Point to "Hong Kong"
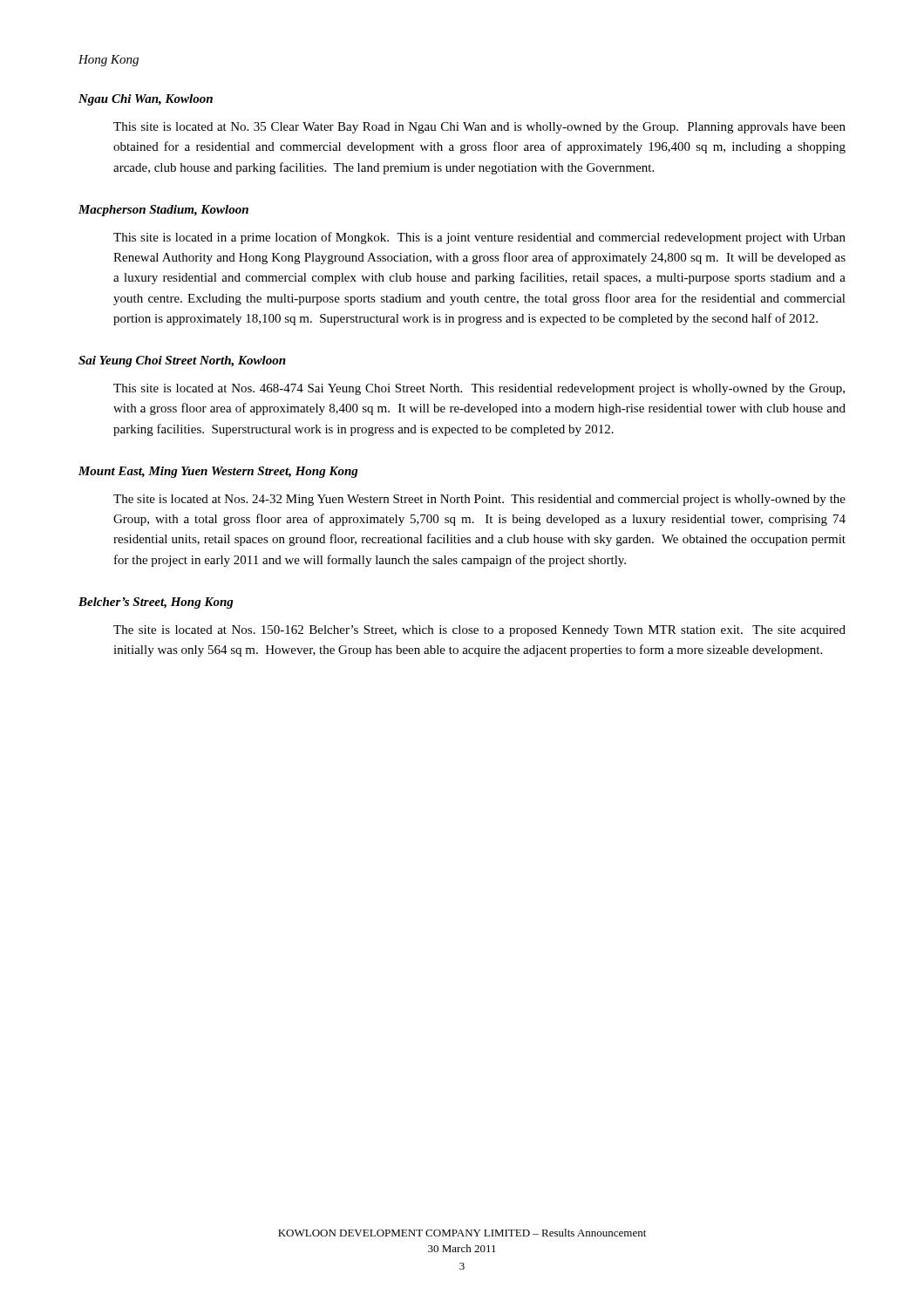 (x=109, y=59)
